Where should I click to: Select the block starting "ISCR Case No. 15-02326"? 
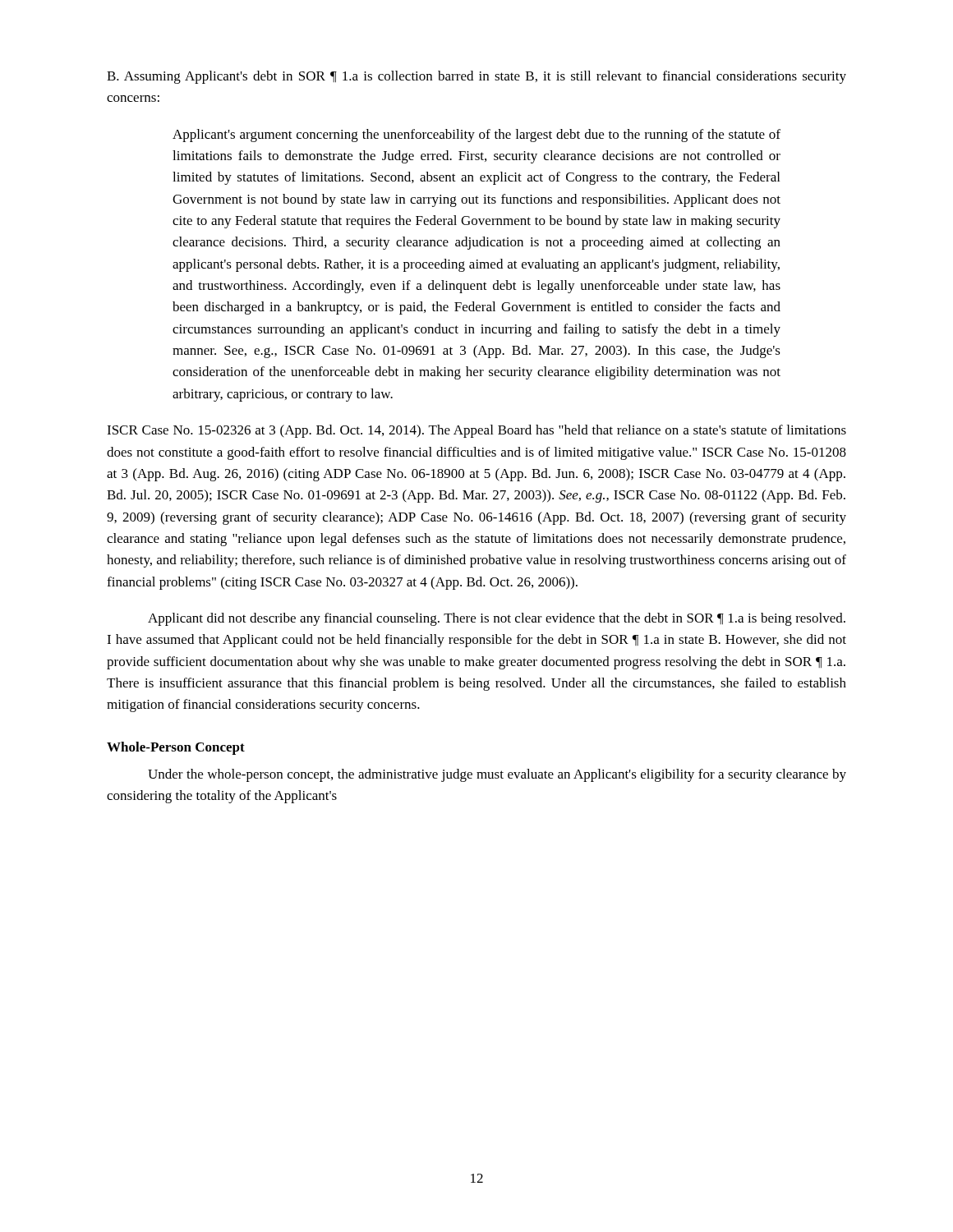(x=476, y=506)
